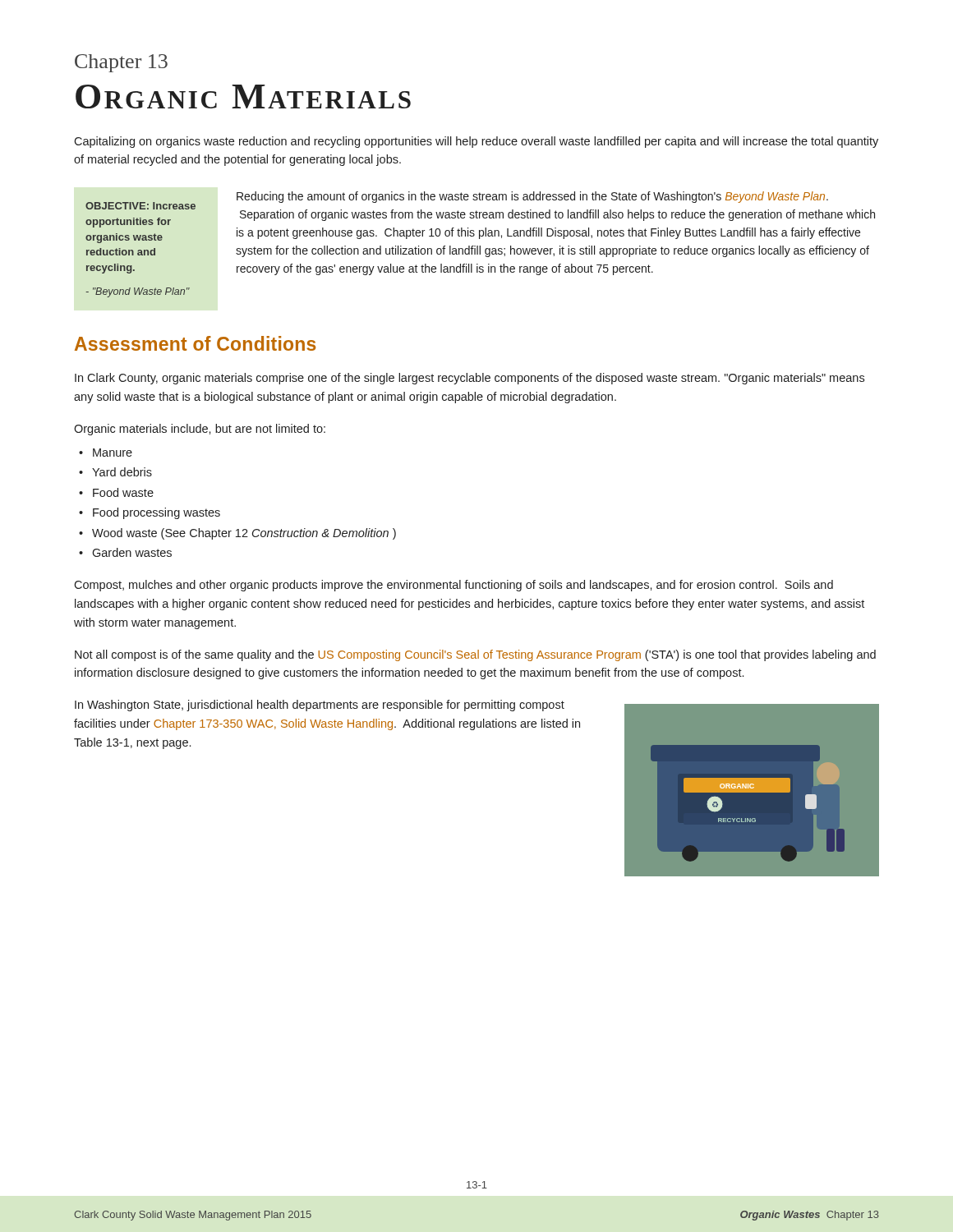The width and height of the screenshot is (953, 1232).
Task: Point to the text block starting "Yard debris"
Action: click(x=122, y=473)
